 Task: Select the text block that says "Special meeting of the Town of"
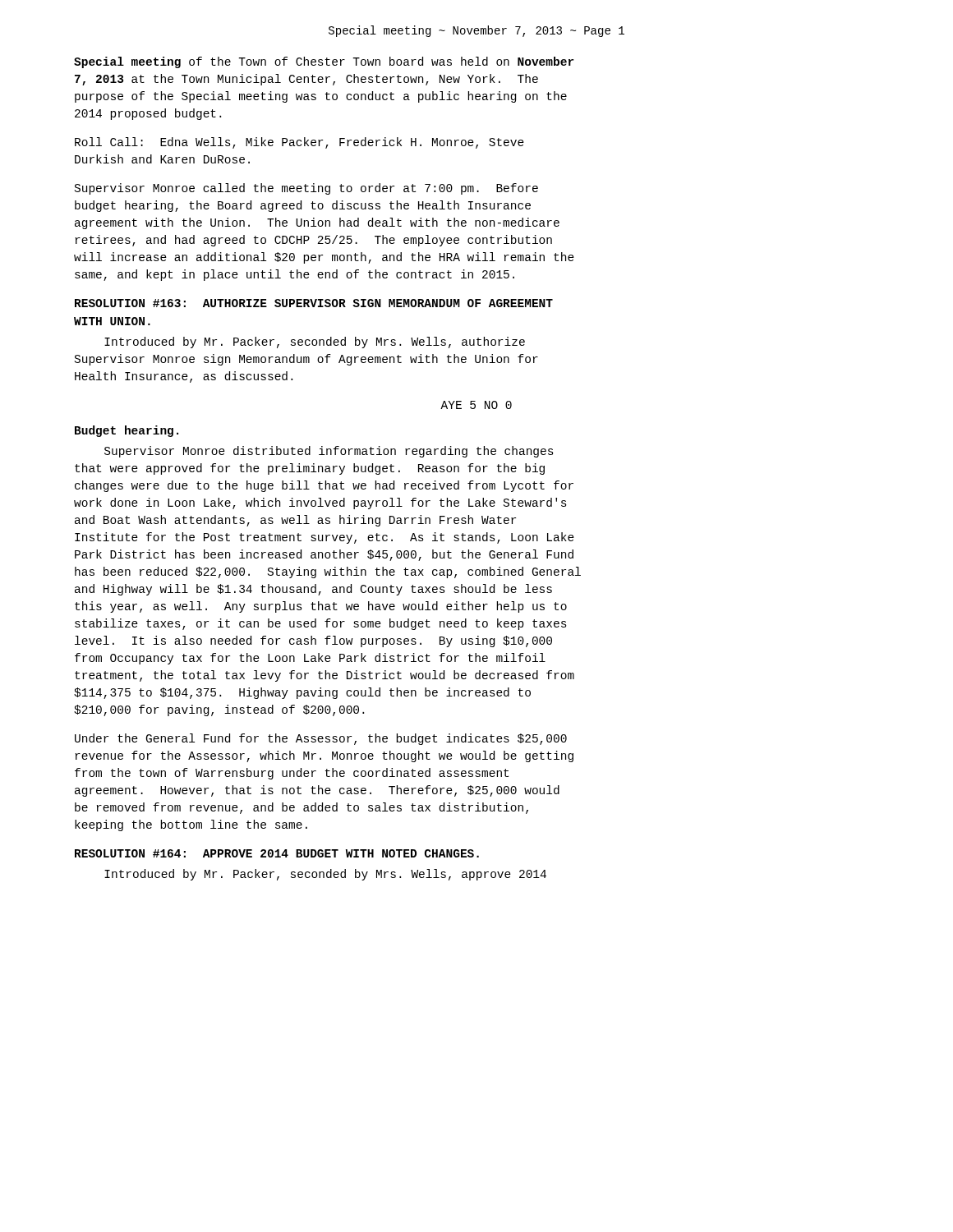pyautogui.click(x=324, y=89)
